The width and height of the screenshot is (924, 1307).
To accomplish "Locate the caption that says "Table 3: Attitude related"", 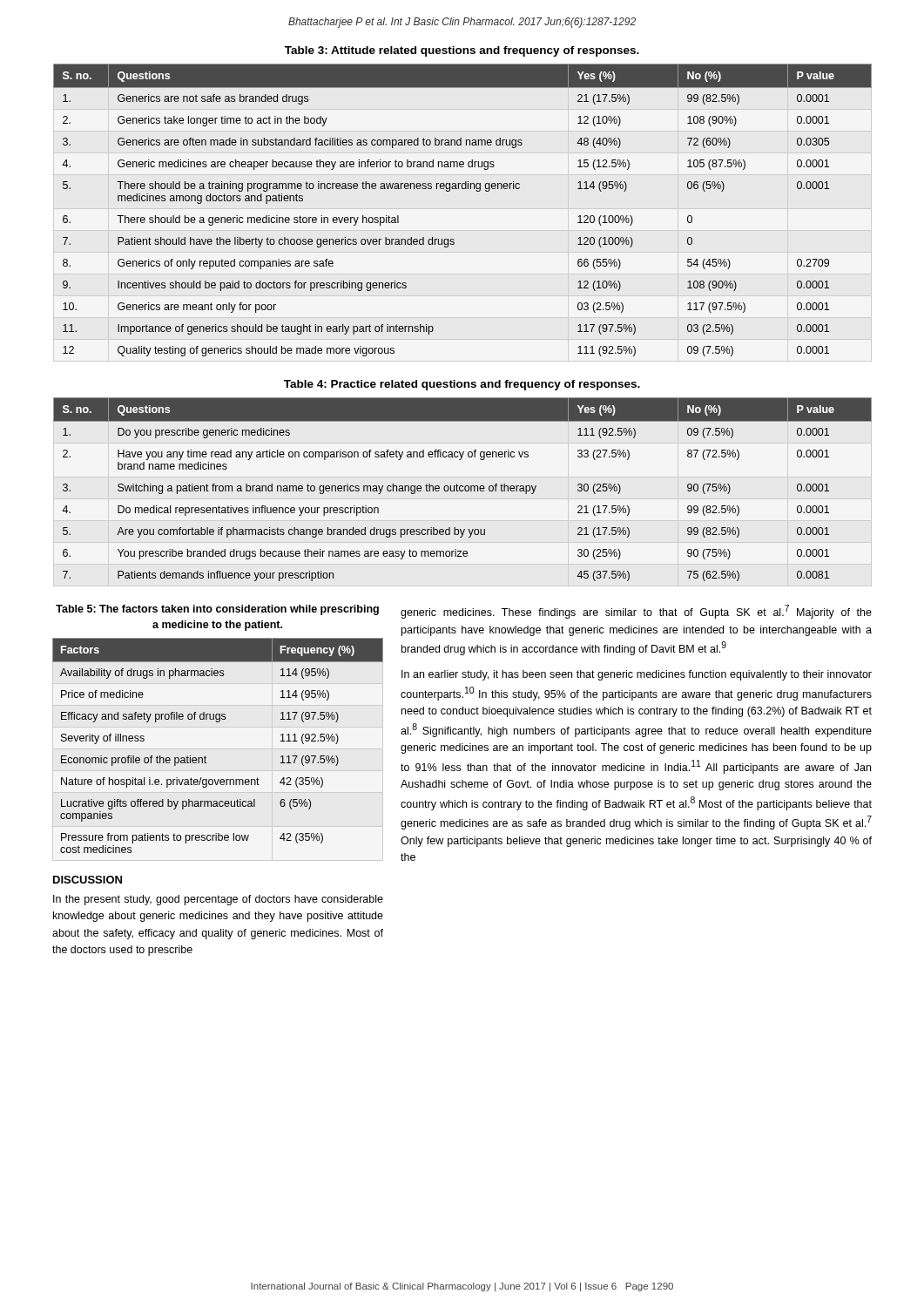I will coord(462,50).
